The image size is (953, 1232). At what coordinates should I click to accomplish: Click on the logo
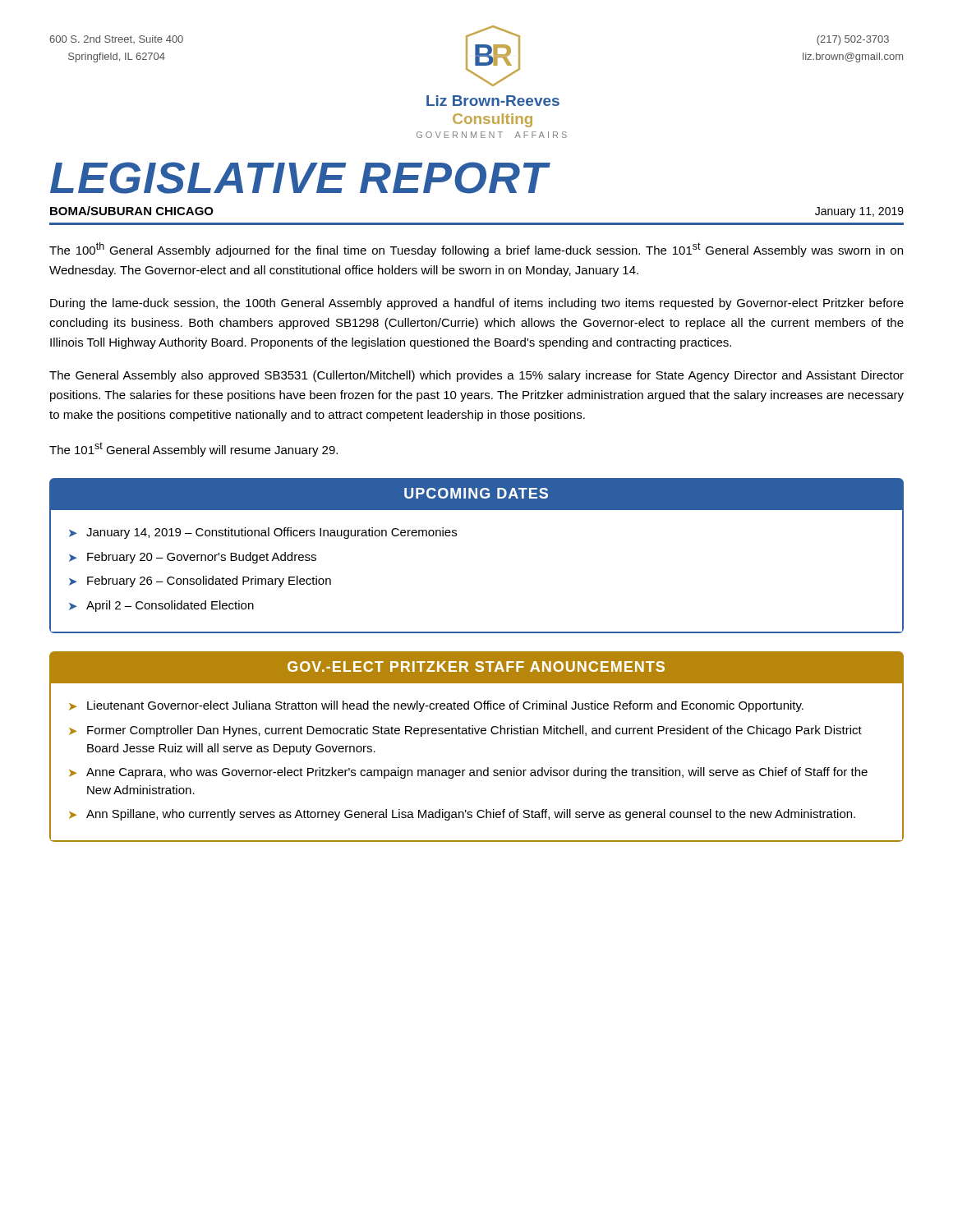[493, 81]
